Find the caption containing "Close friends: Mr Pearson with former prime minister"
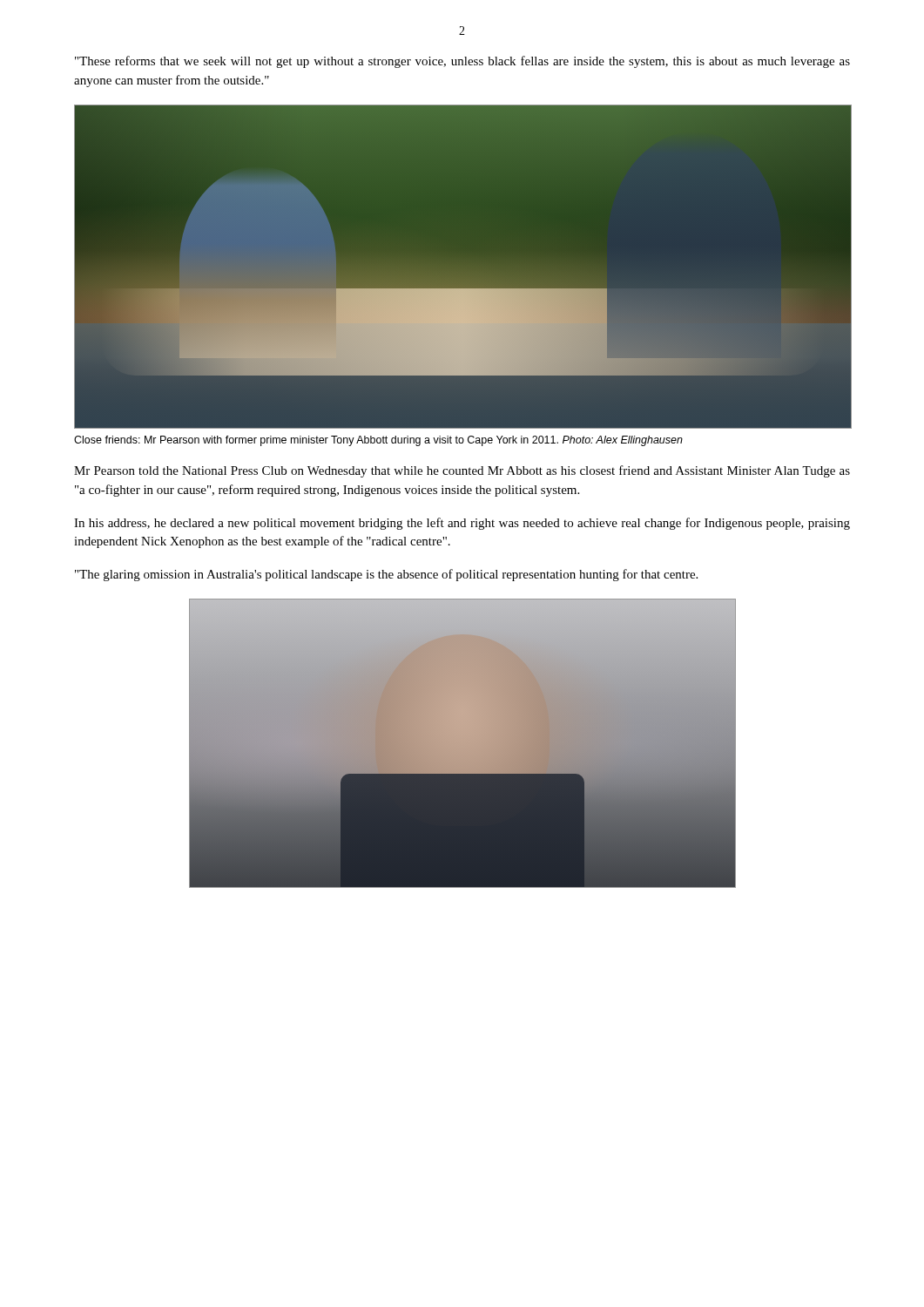924x1307 pixels. pyautogui.click(x=378, y=440)
